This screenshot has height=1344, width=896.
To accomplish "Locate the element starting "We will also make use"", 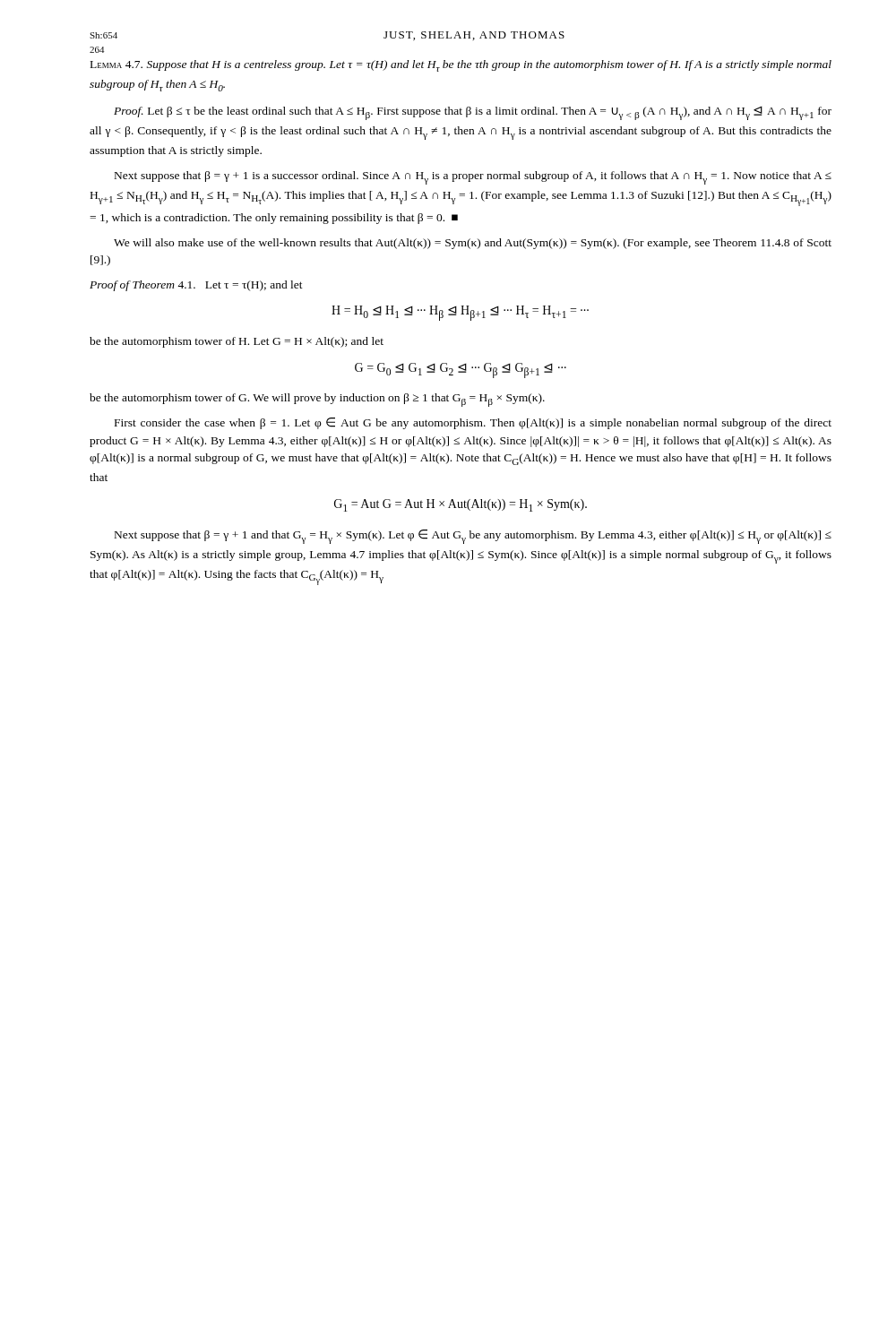I will tap(461, 251).
